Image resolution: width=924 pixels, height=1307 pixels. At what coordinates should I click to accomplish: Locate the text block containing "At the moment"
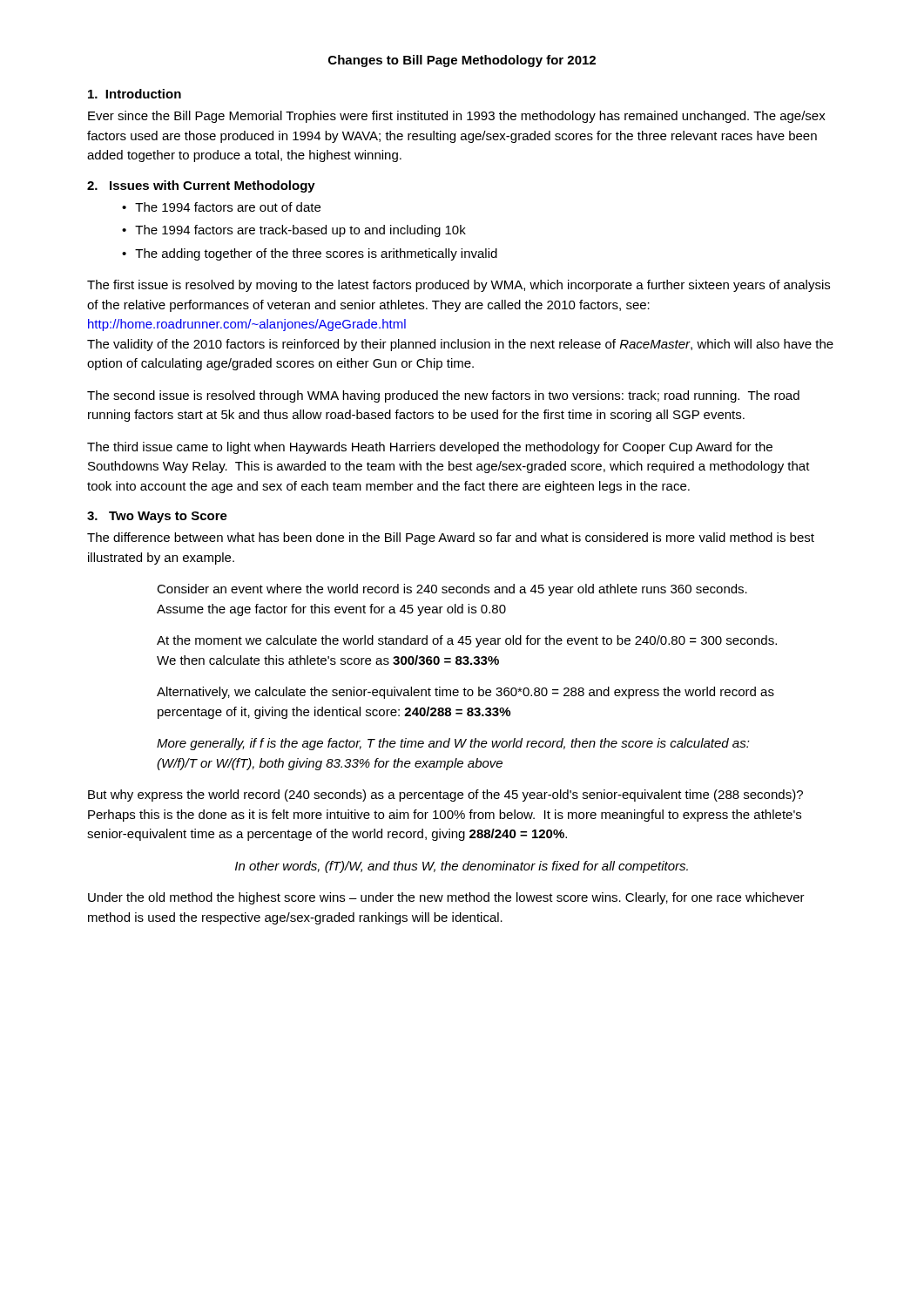click(469, 650)
